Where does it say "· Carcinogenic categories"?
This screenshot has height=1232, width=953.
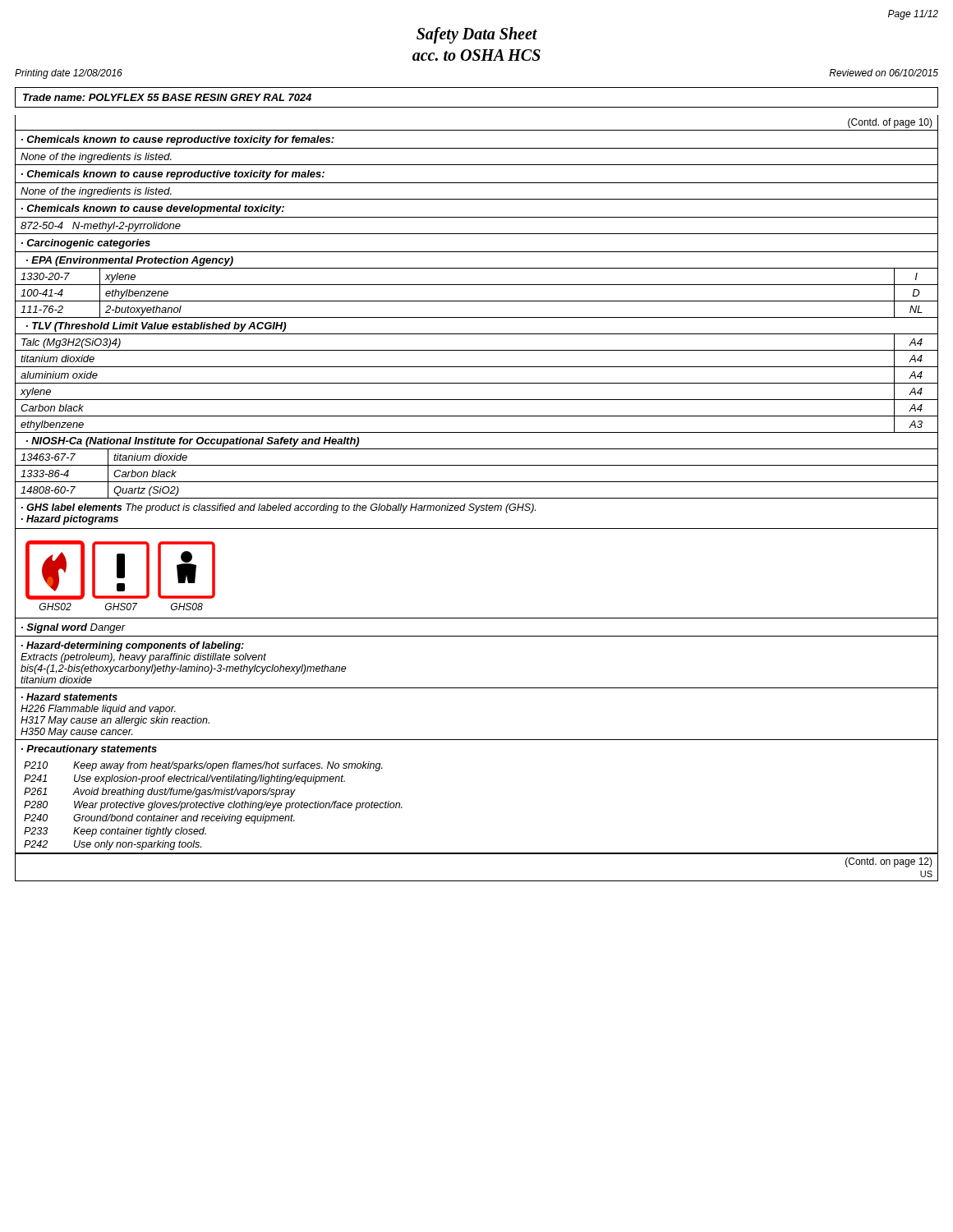tap(86, 243)
